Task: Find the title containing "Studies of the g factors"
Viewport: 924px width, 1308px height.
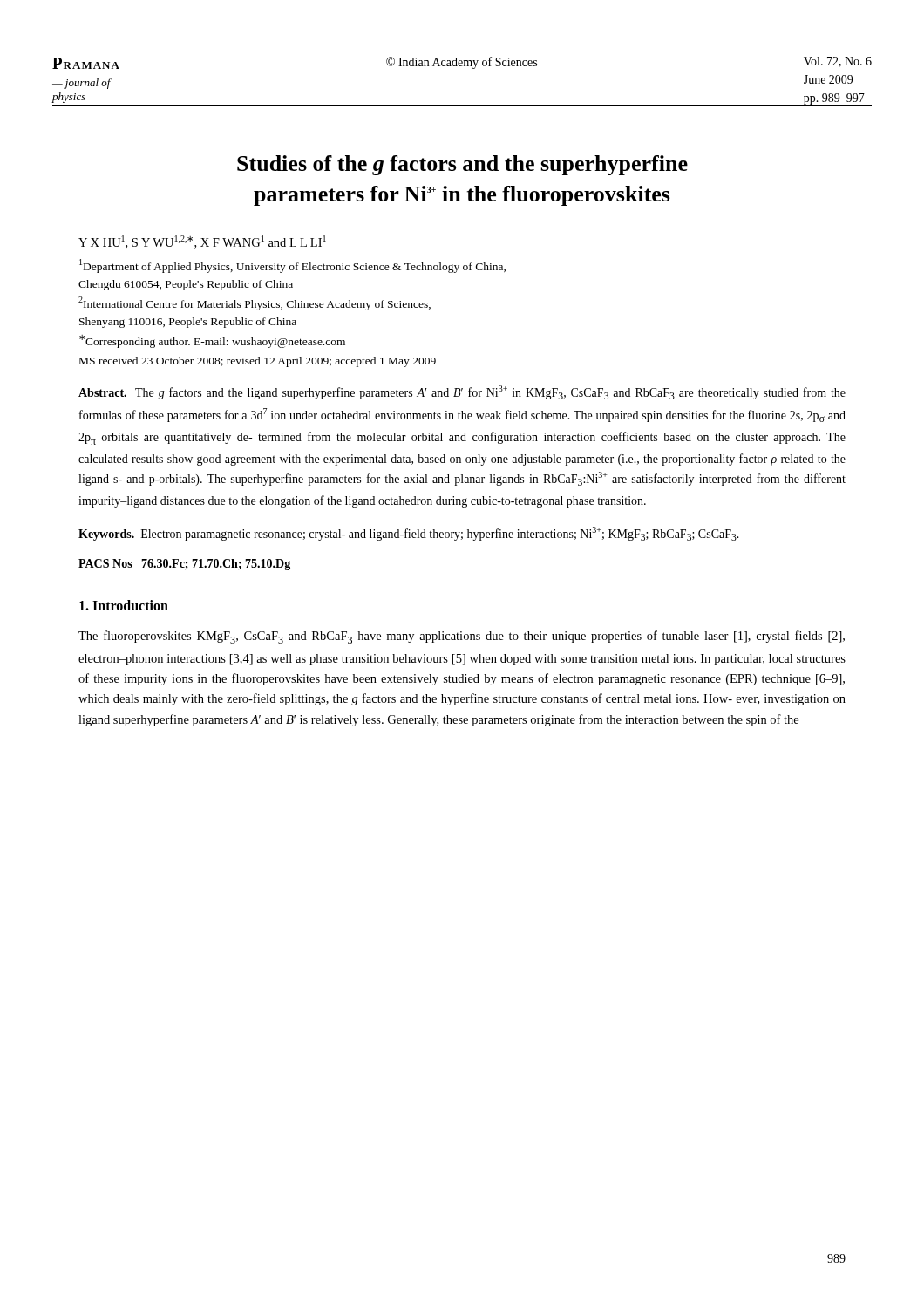Action: (462, 179)
